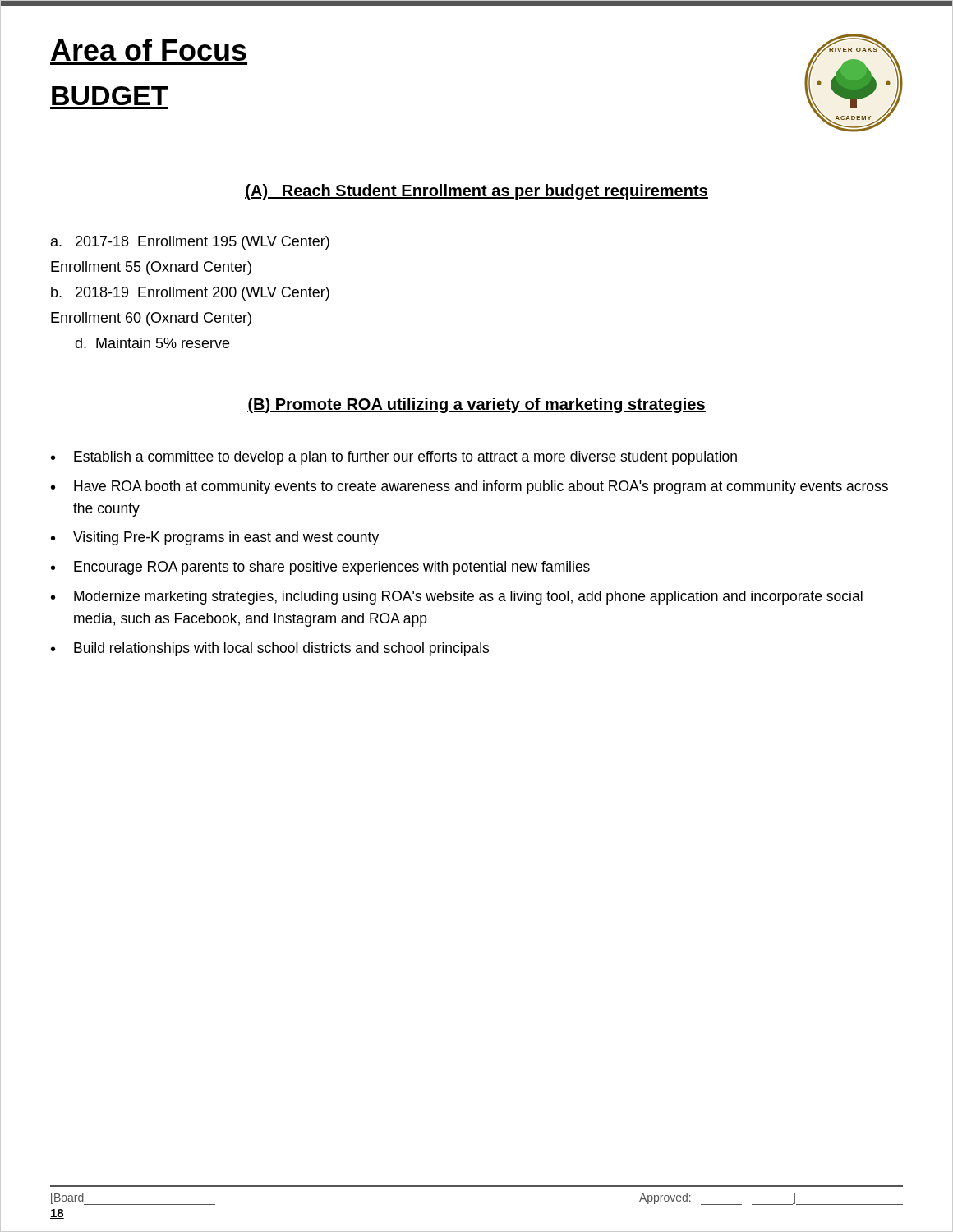Viewport: 953px width, 1232px height.
Task: Locate the region starting "• Visiting Pre-K programs in"
Action: coord(215,538)
